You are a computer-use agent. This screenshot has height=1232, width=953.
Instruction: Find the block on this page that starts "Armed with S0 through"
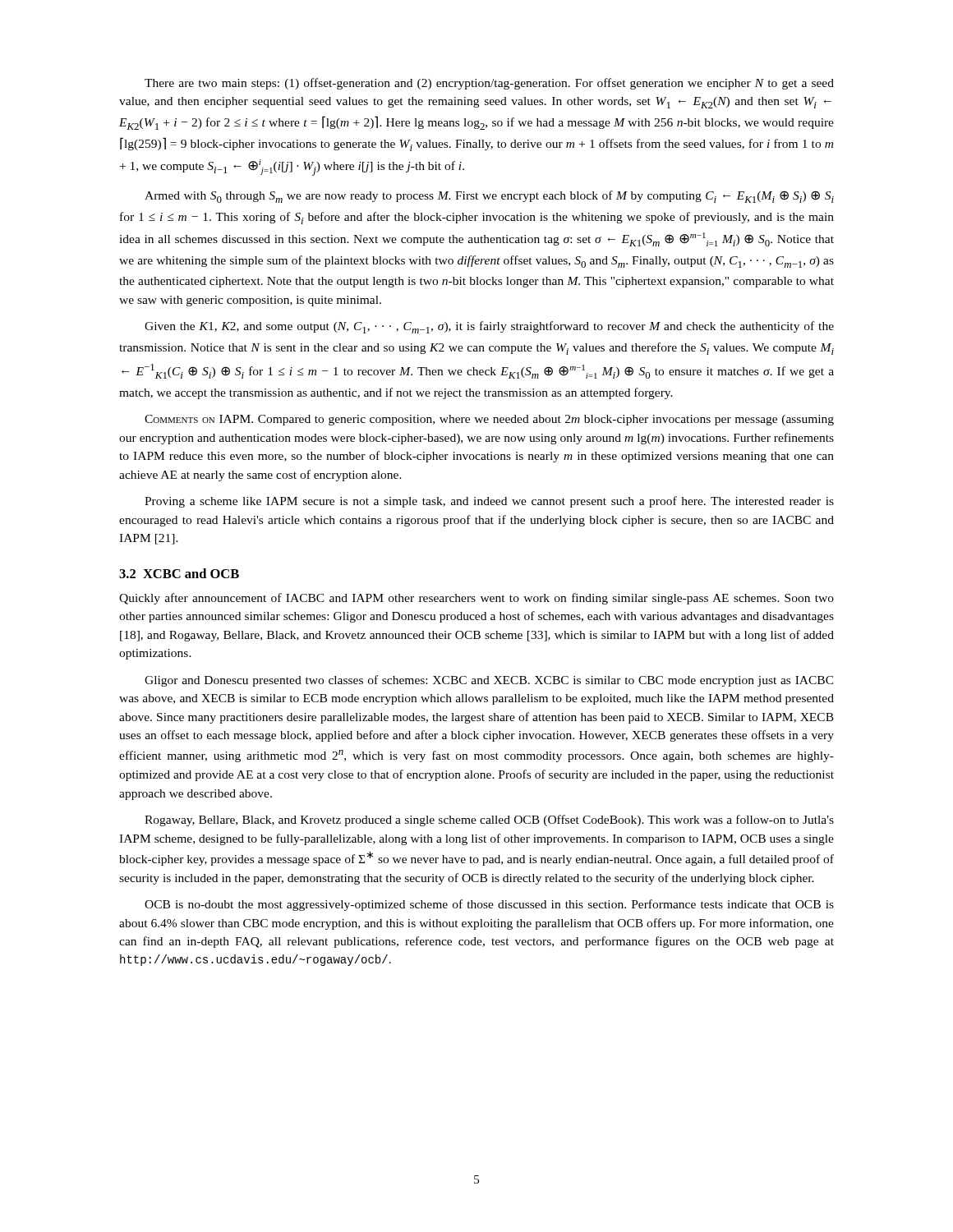coord(476,248)
